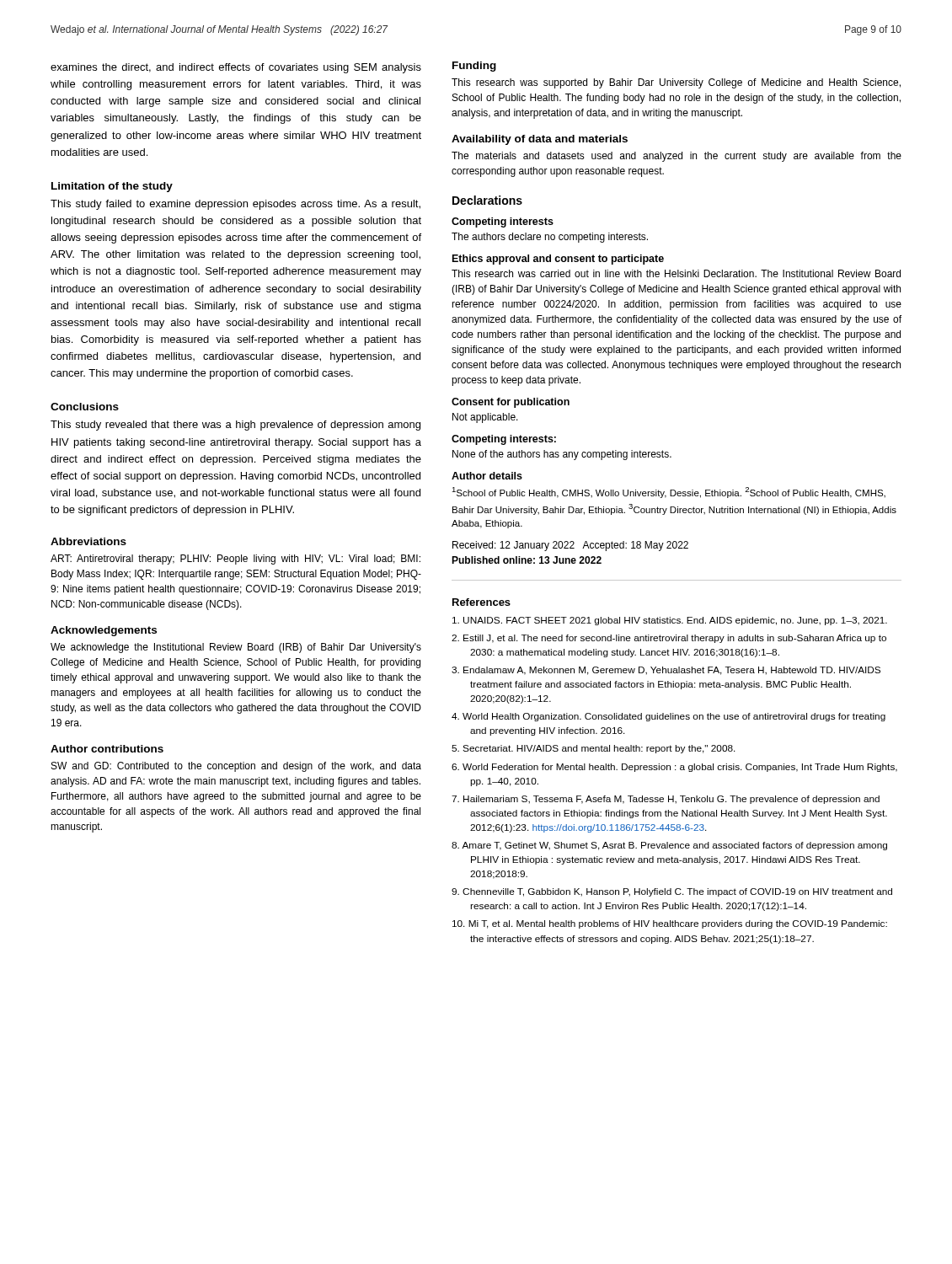Find the text block with the text "We acknowledge the"
Viewport: 952px width, 1264px height.
236,685
